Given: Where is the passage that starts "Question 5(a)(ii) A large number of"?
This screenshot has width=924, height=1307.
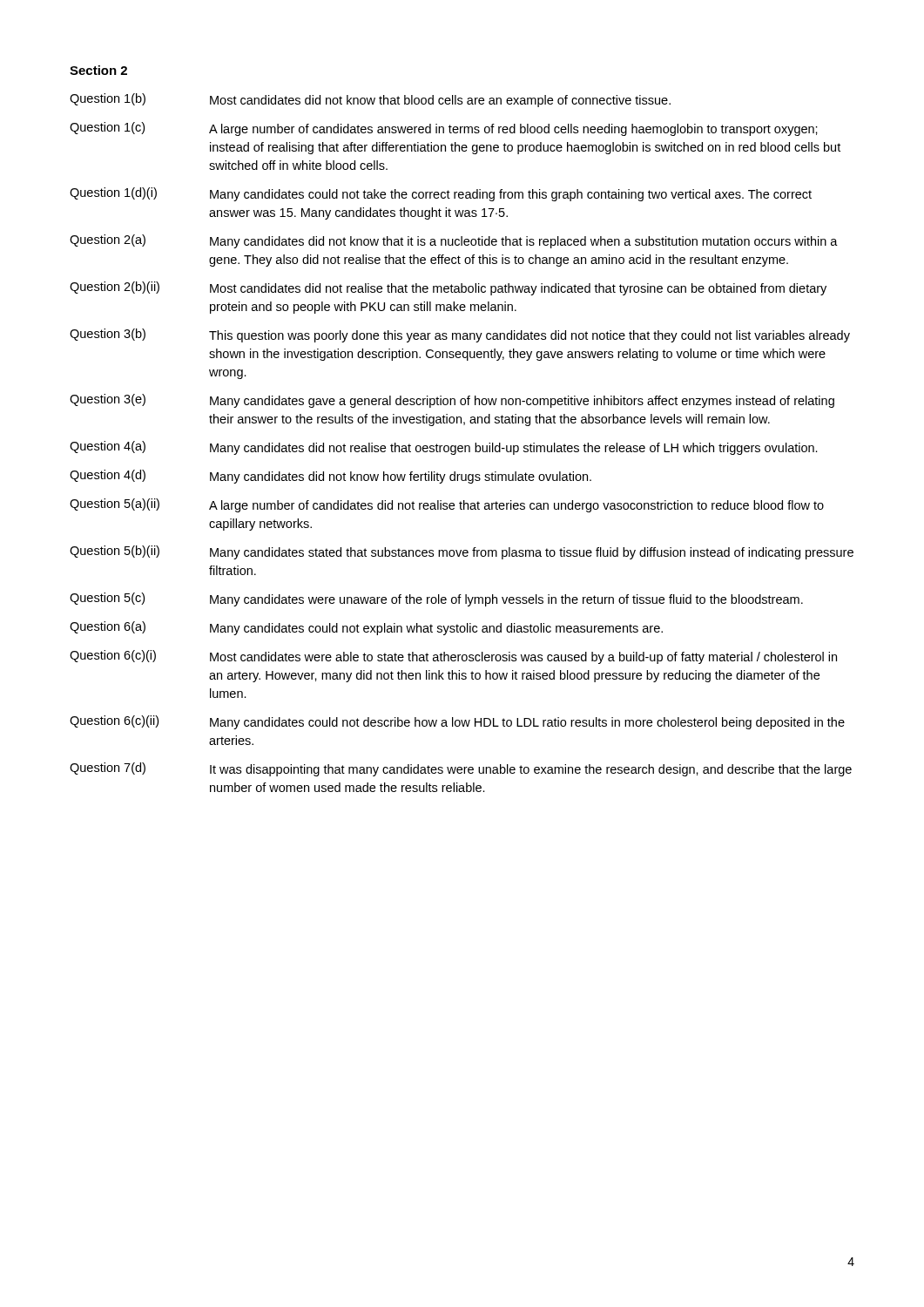Looking at the screenshot, I should 462,515.
